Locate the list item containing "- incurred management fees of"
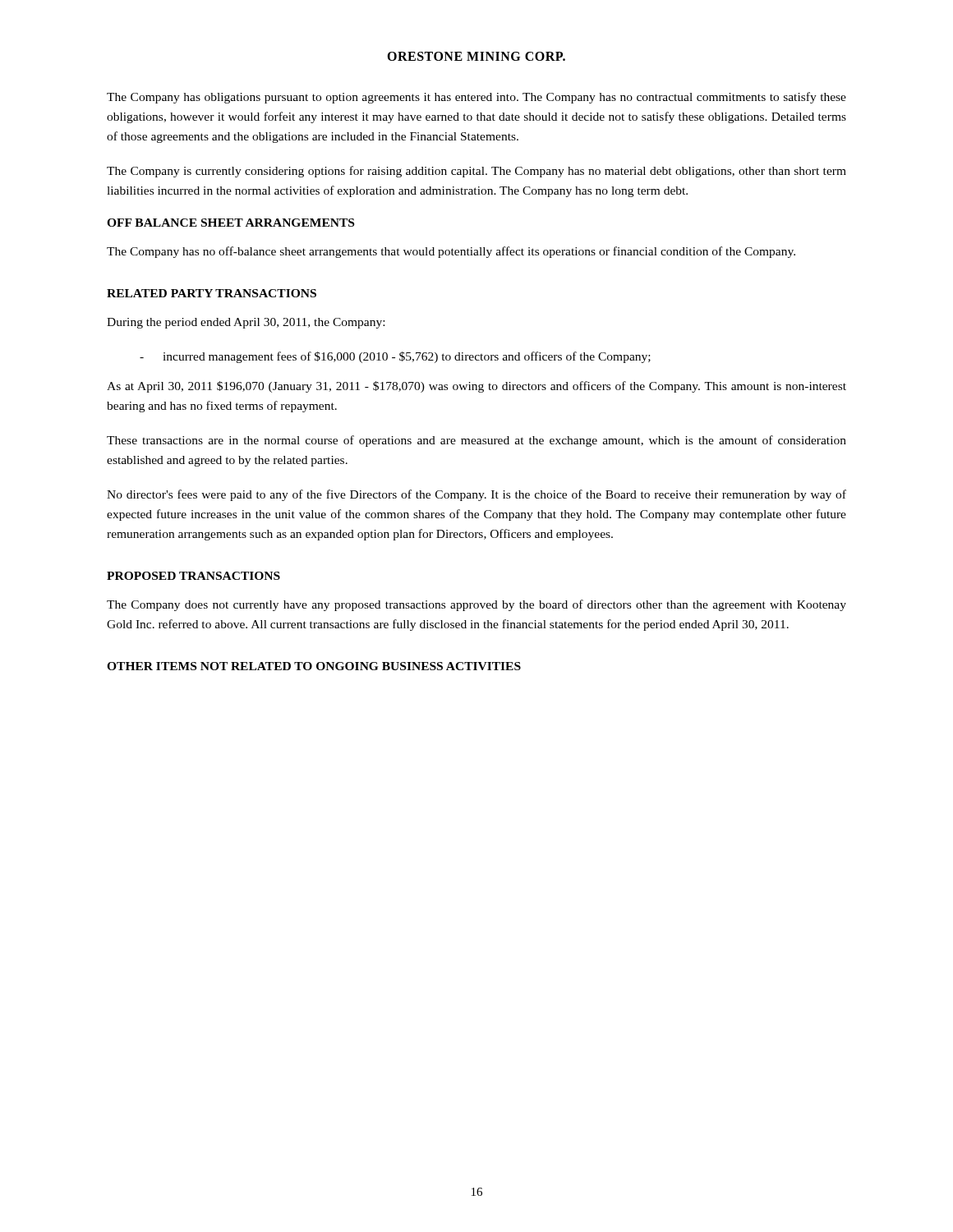The height and width of the screenshot is (1232, 953). tap(395, 357)
